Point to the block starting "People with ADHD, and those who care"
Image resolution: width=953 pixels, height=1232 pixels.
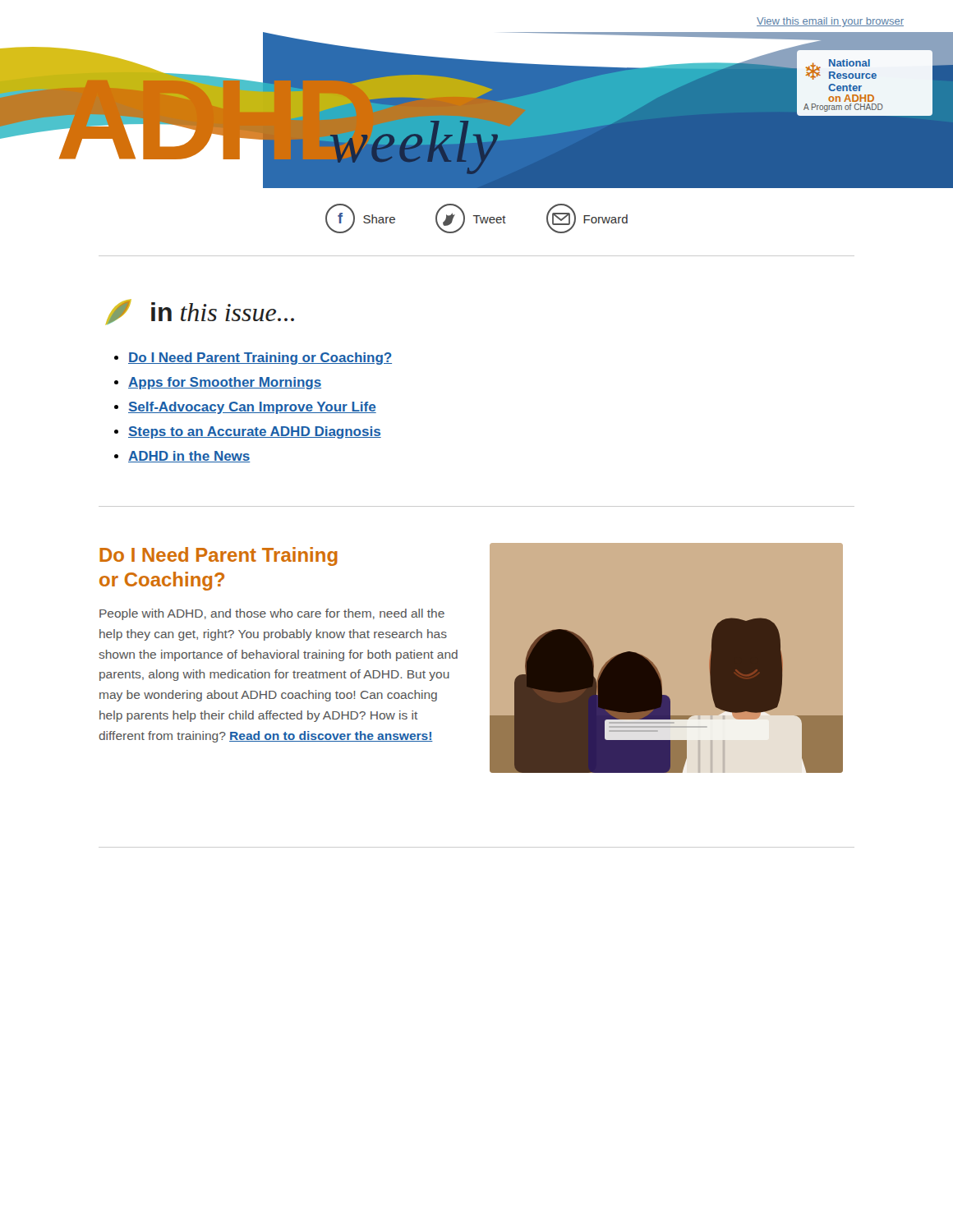(278, 674)
